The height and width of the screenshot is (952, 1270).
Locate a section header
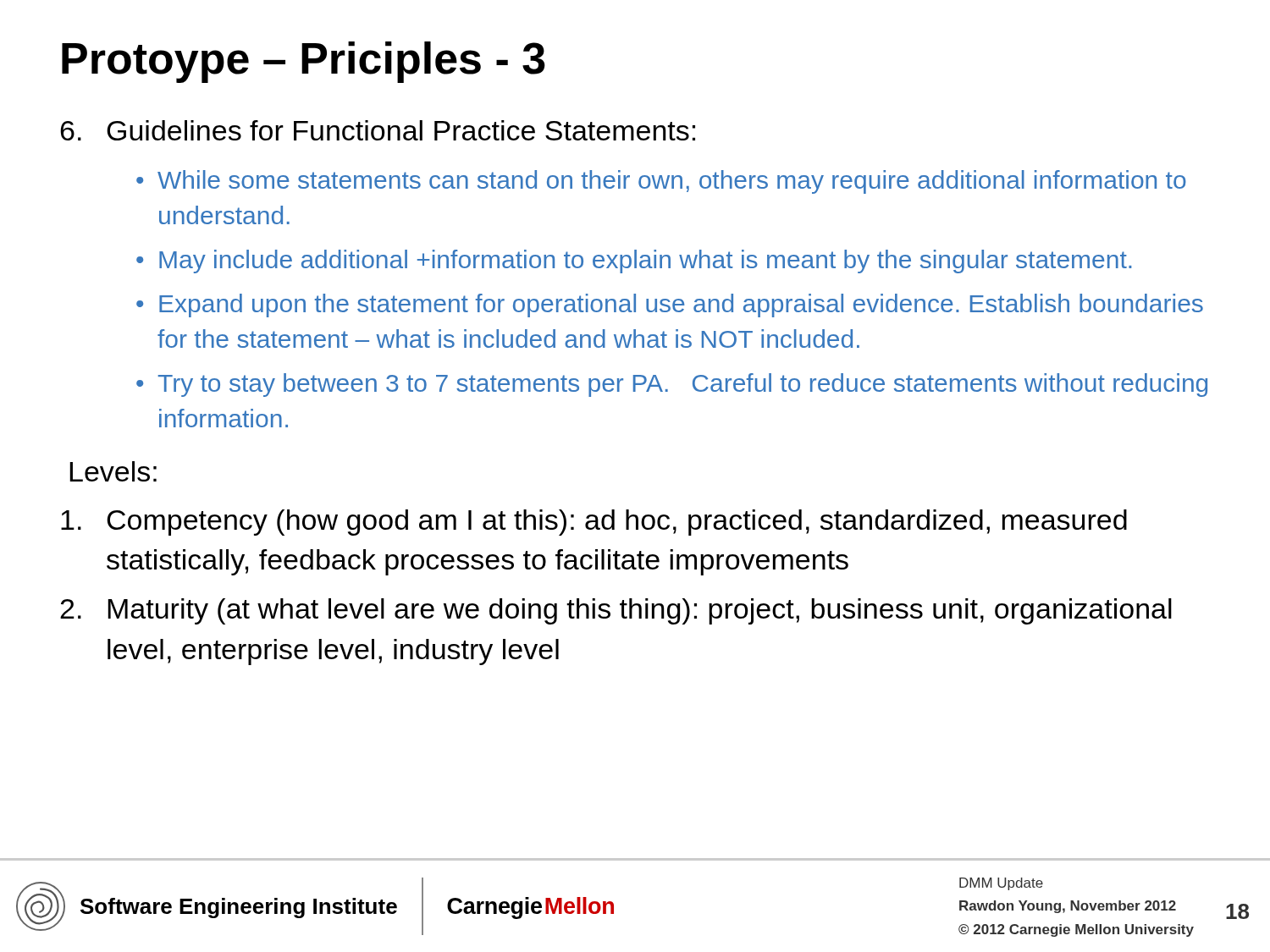pyautogui.click(x=113, y=471)
